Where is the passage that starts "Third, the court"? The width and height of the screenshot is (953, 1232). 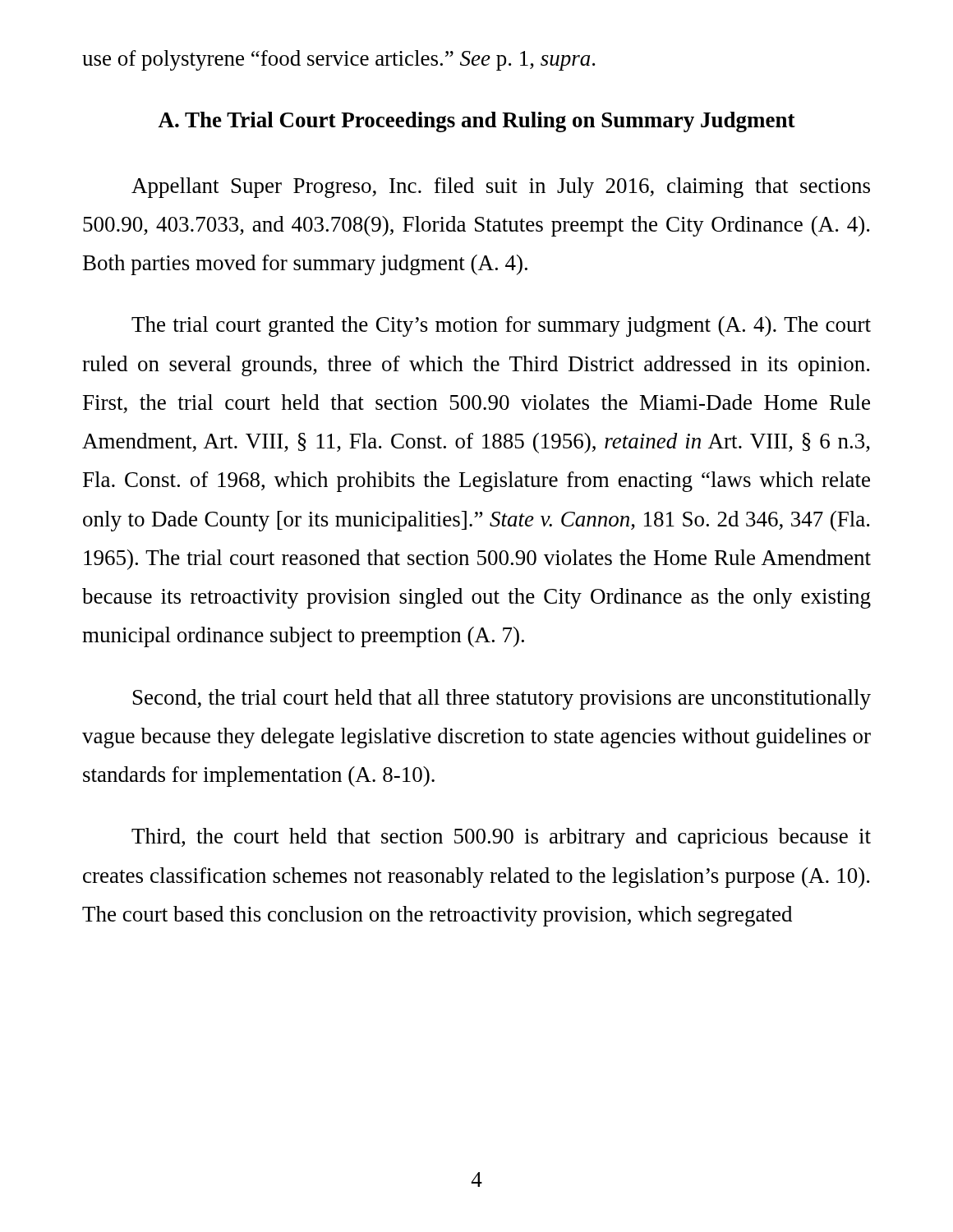click(476, 875)
